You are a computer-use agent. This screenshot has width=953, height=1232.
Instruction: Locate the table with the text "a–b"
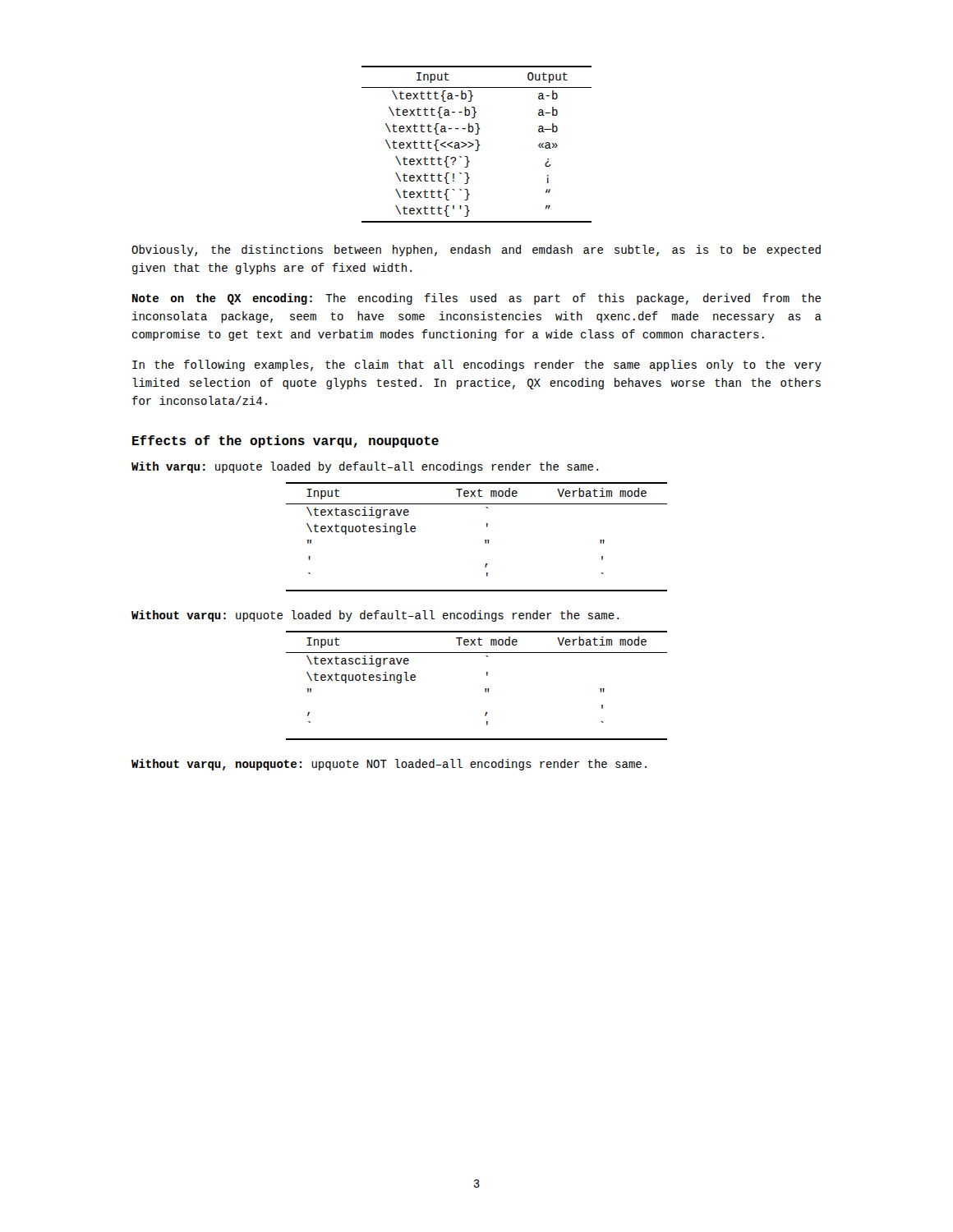click(x=476, y=146)
